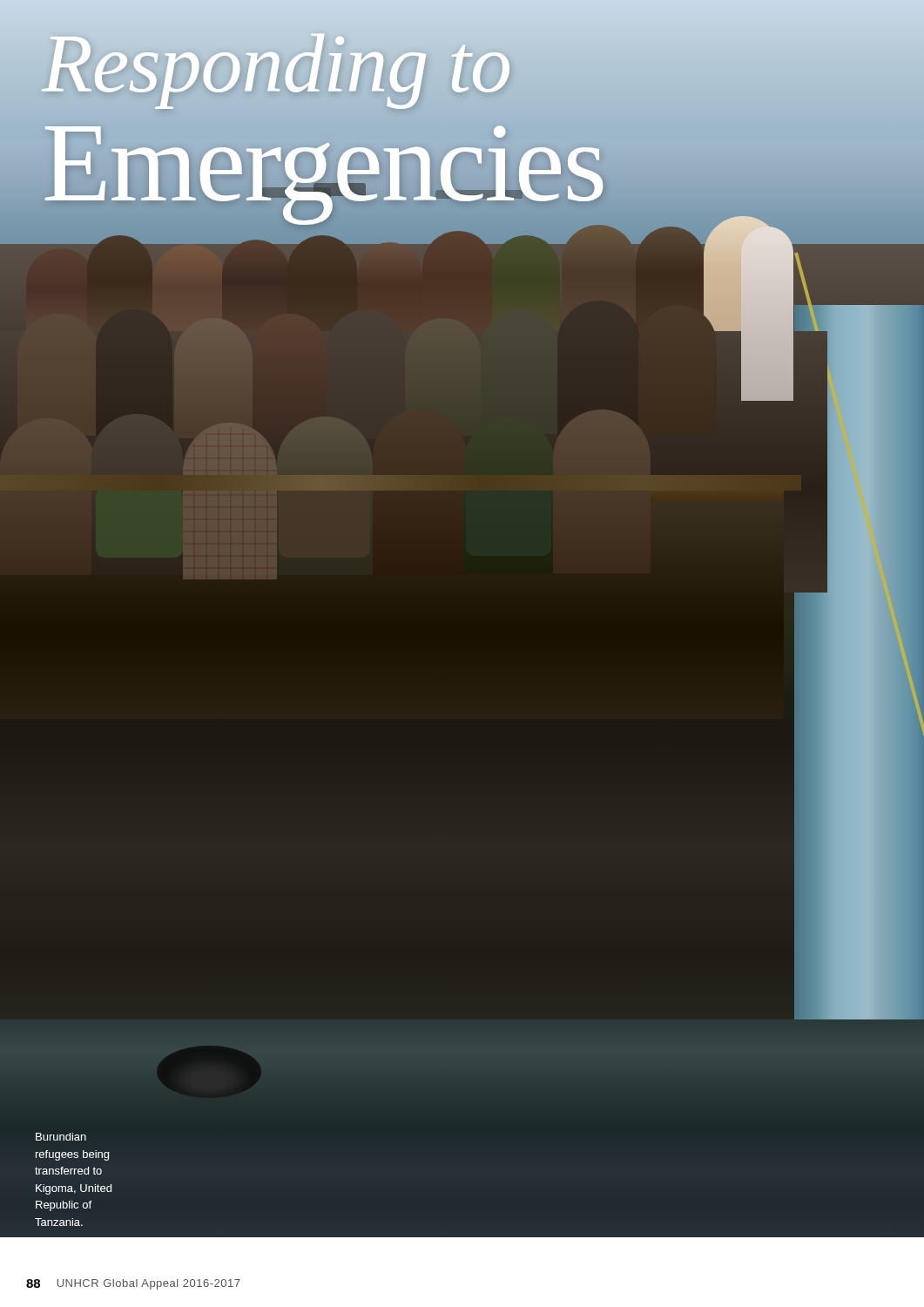Select the photo

click(462, 654)
